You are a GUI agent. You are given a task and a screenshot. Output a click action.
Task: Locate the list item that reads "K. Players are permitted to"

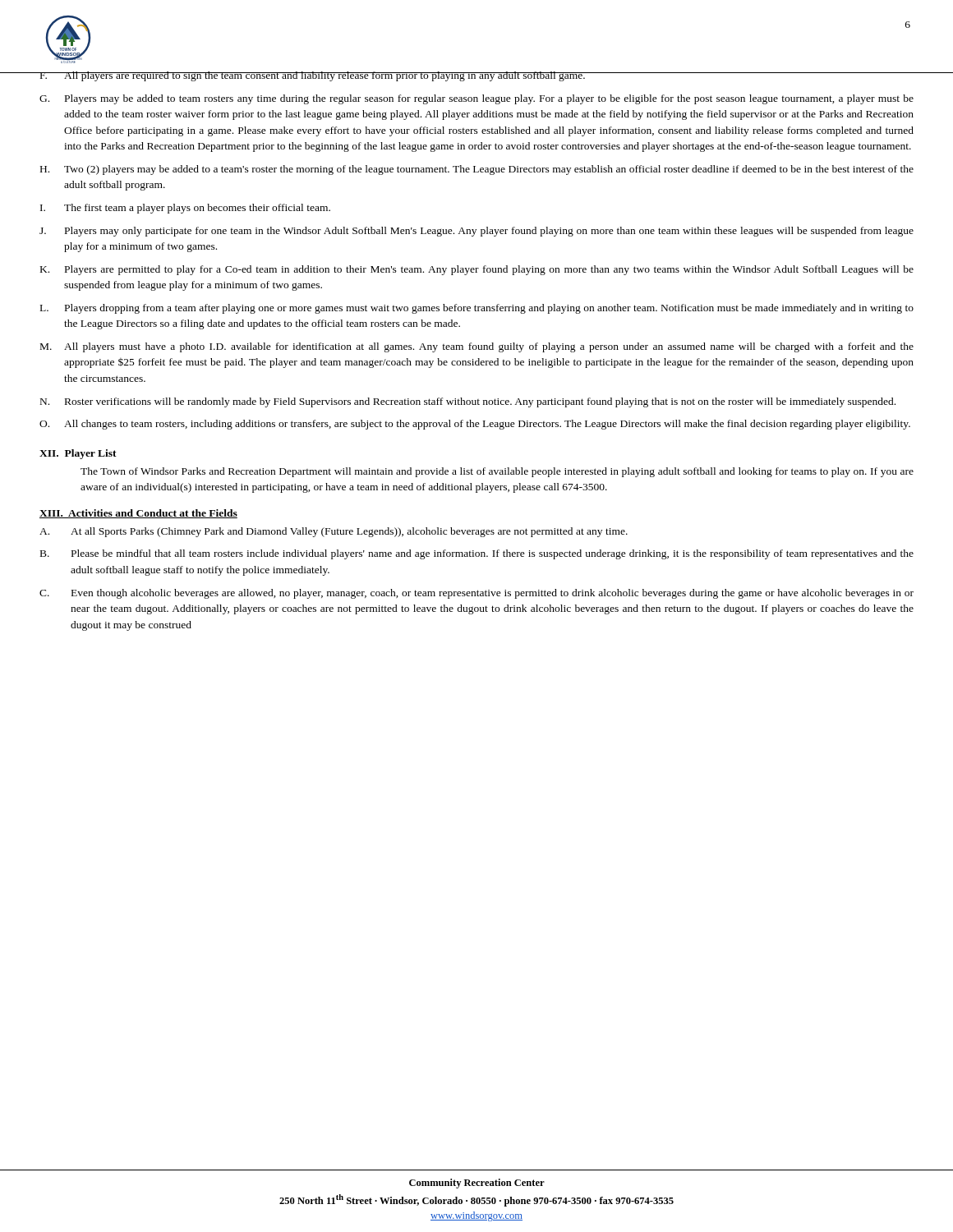tap(476, 277)
